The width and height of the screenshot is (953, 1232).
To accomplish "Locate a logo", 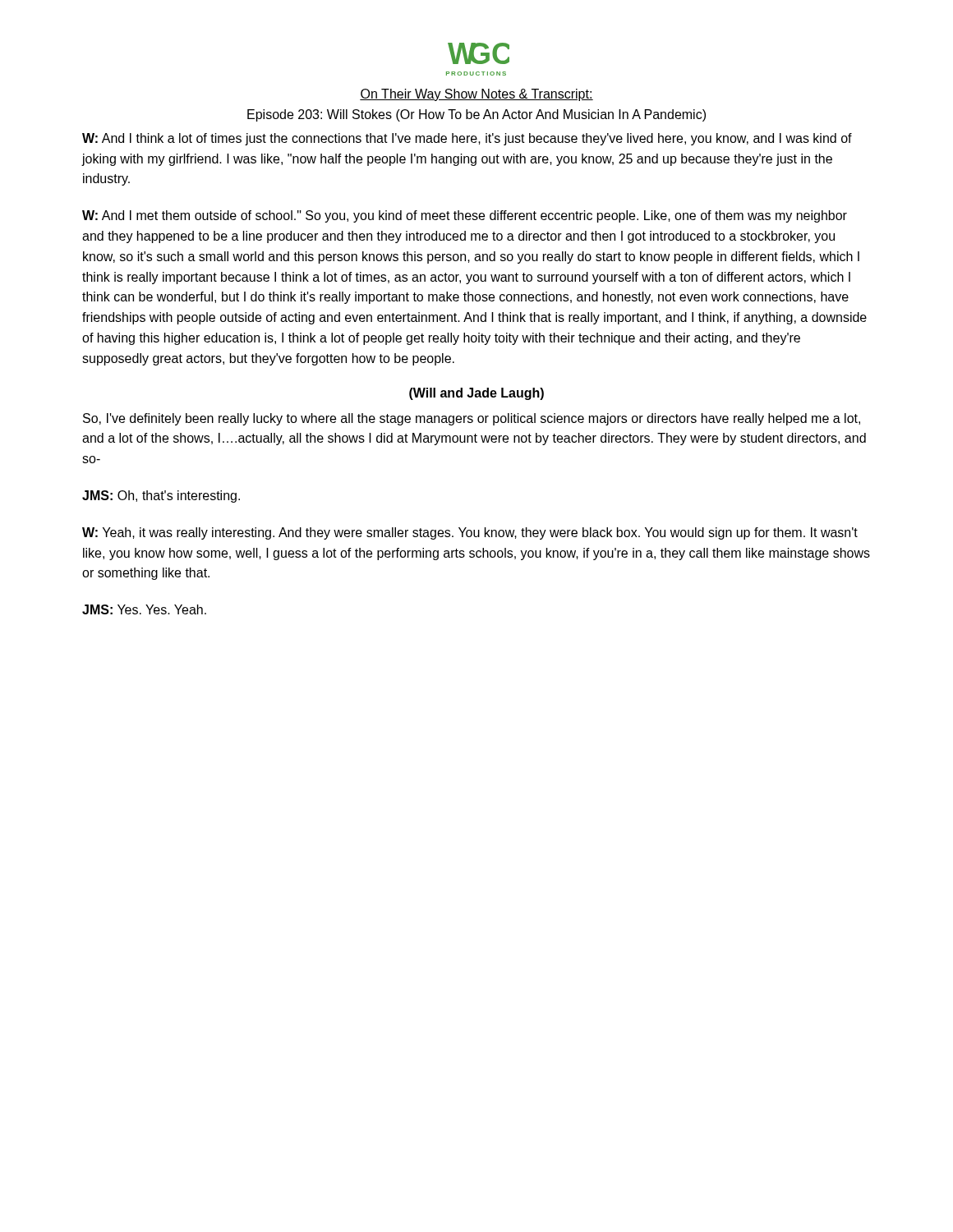I will (476, 58).
